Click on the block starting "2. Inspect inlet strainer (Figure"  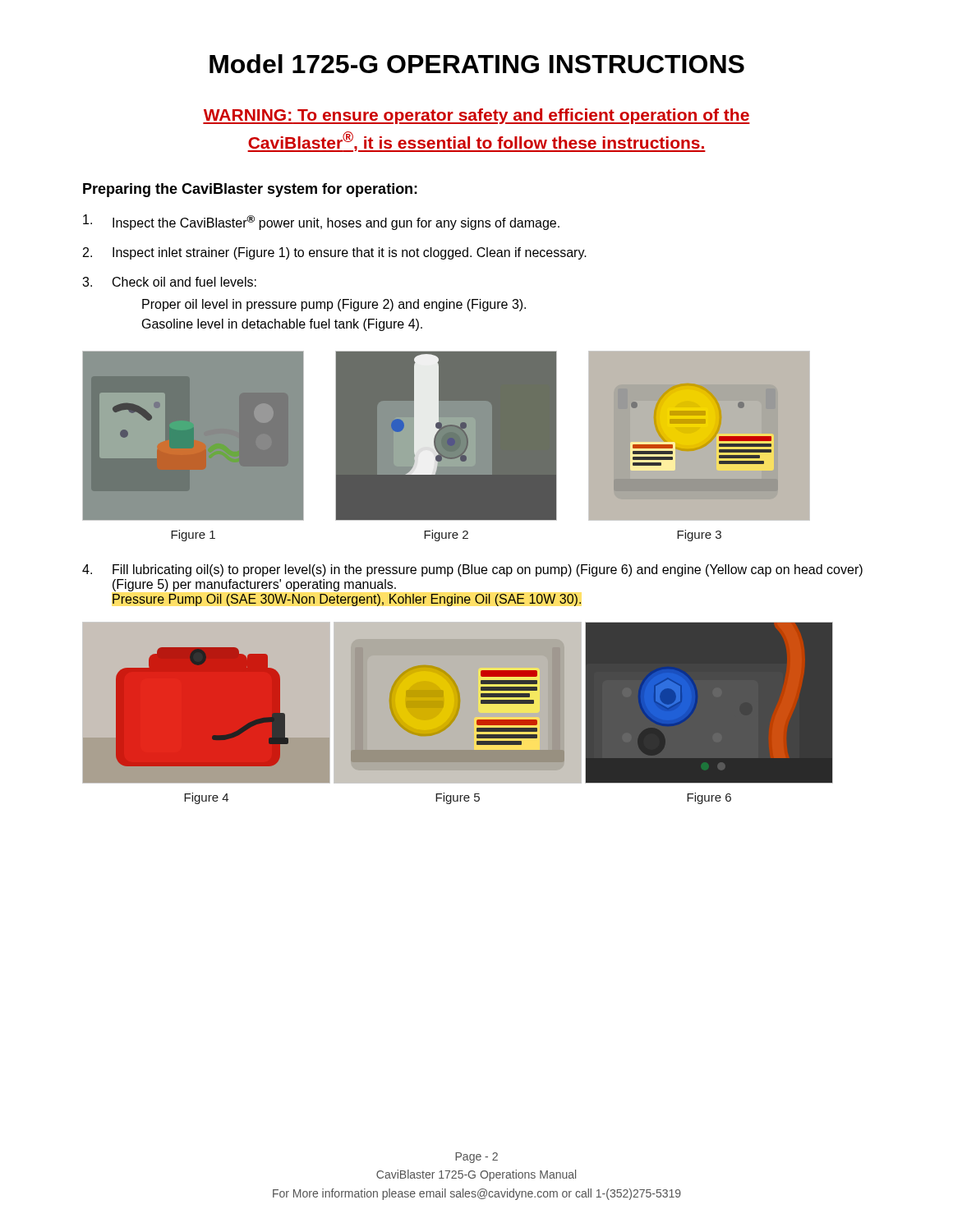476,253
